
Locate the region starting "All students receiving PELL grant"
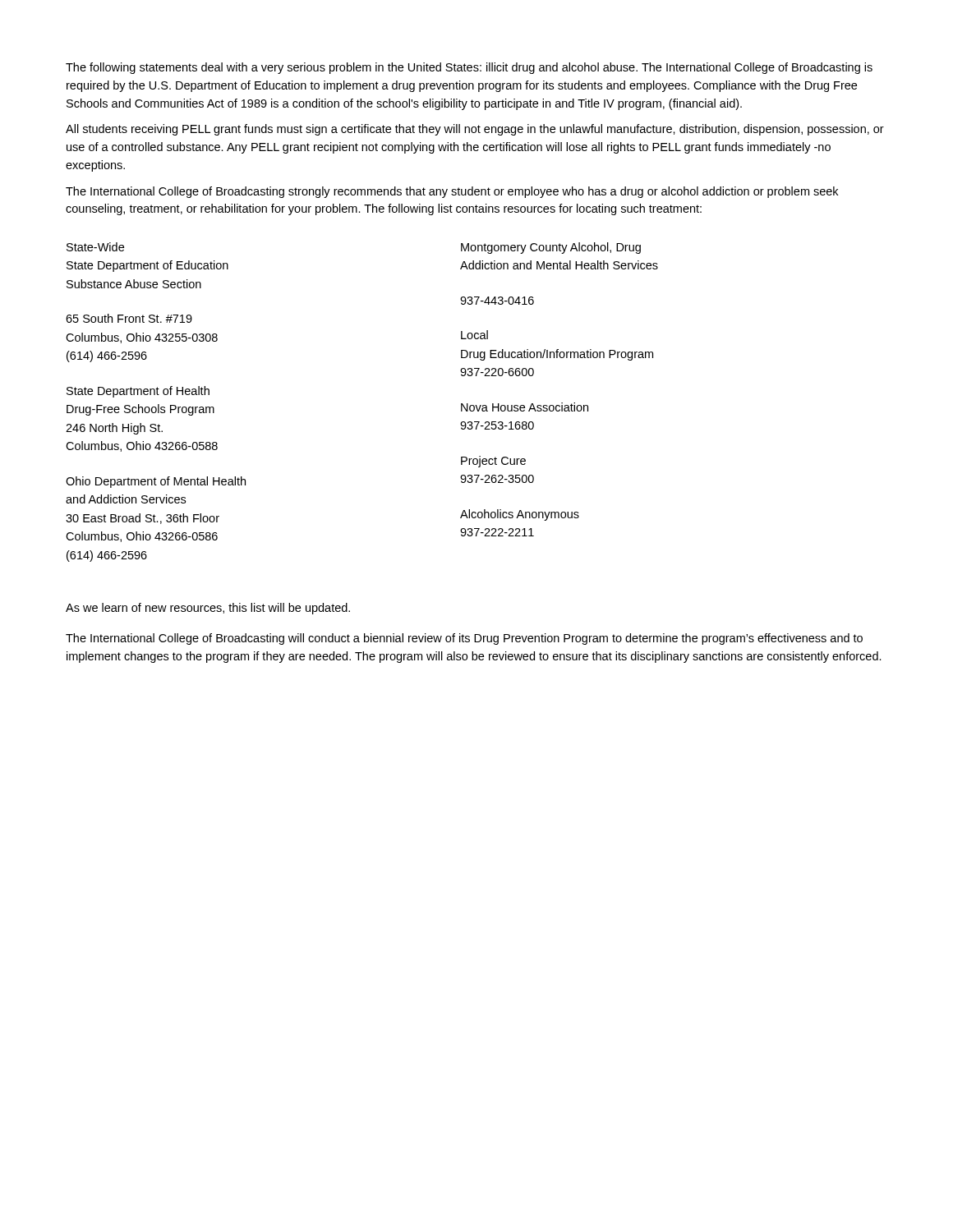(x=475, y=147)
